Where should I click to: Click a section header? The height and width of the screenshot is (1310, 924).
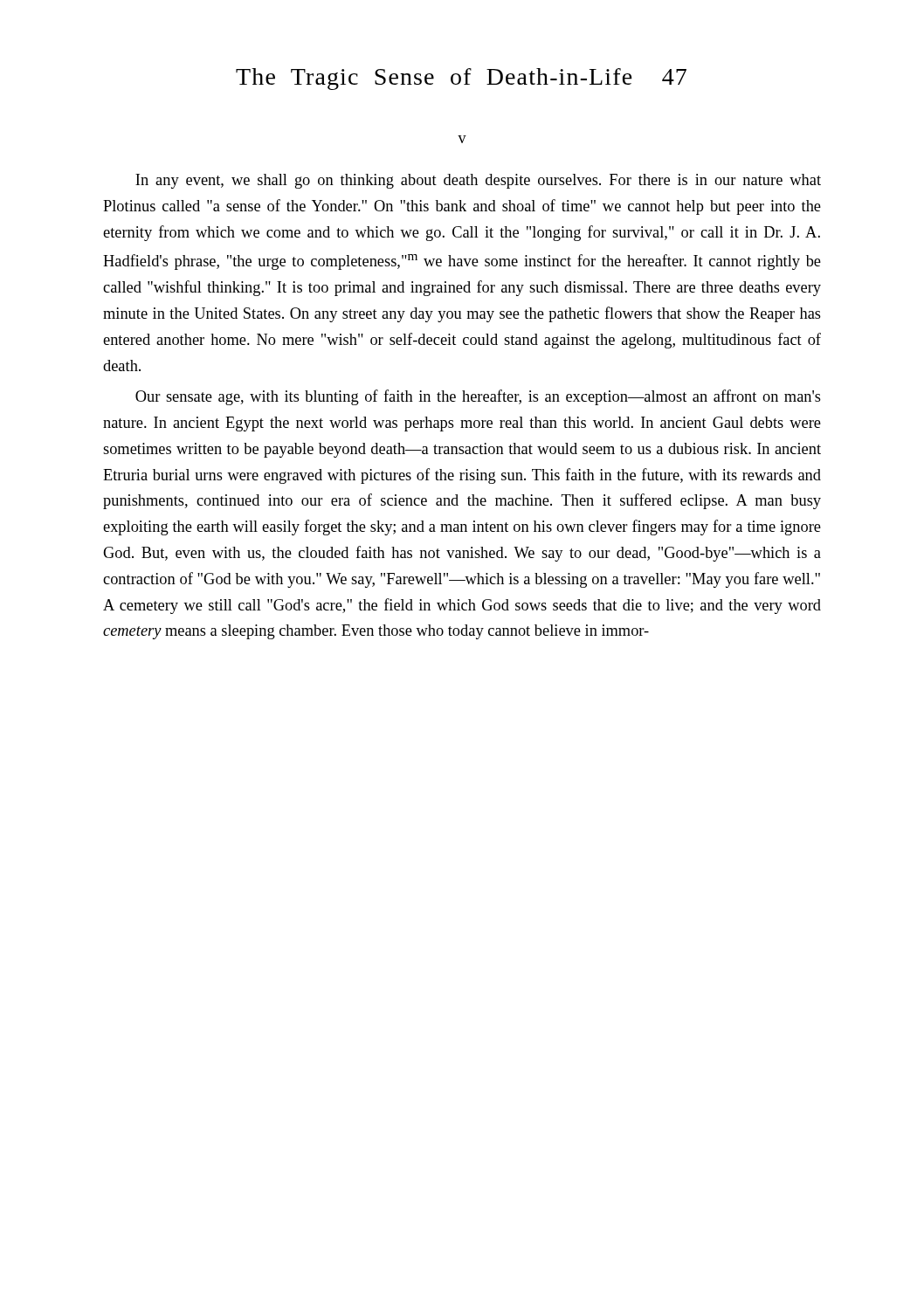(x=462, y=138)
